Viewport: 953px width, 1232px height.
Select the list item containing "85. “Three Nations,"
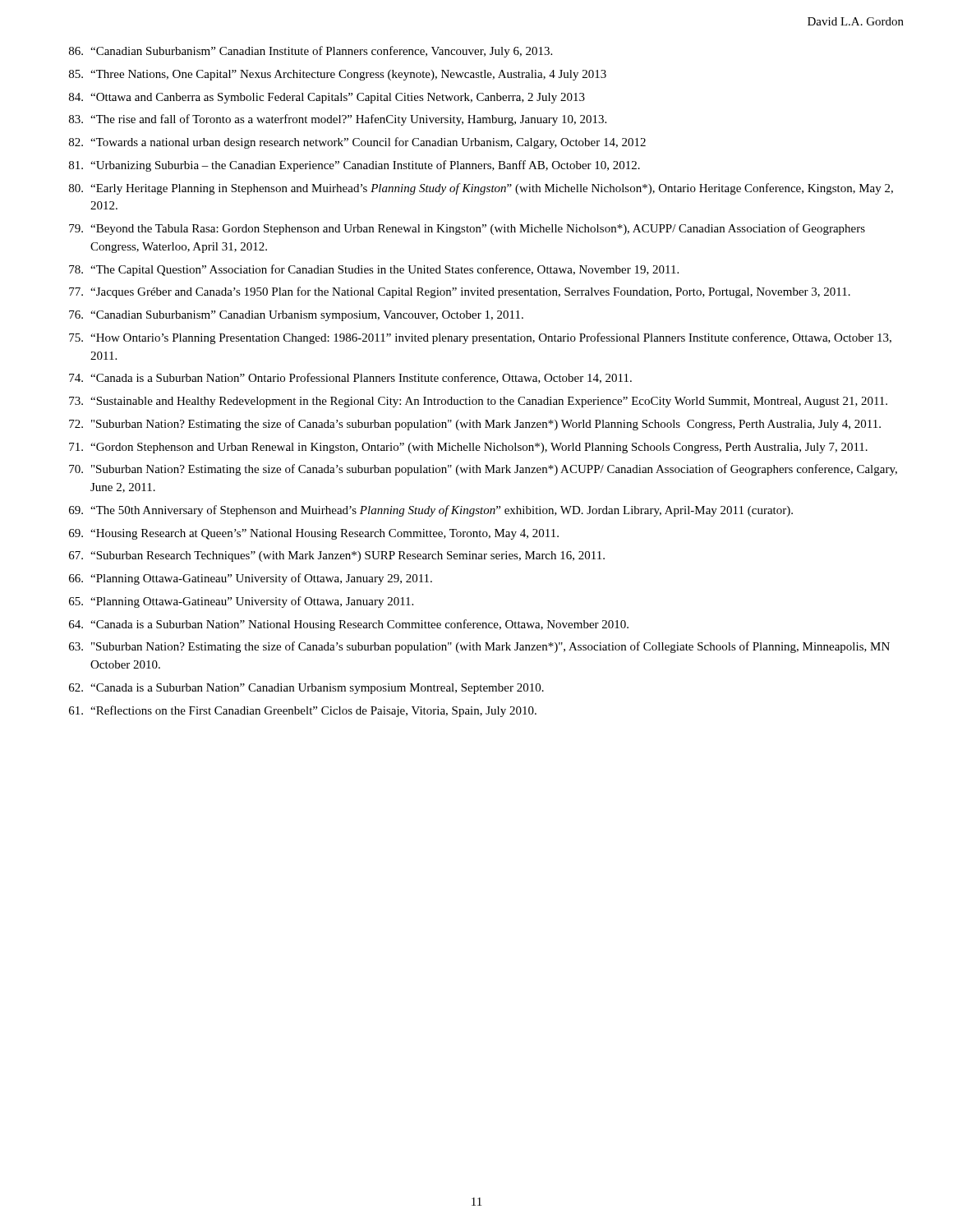[476, 74]
